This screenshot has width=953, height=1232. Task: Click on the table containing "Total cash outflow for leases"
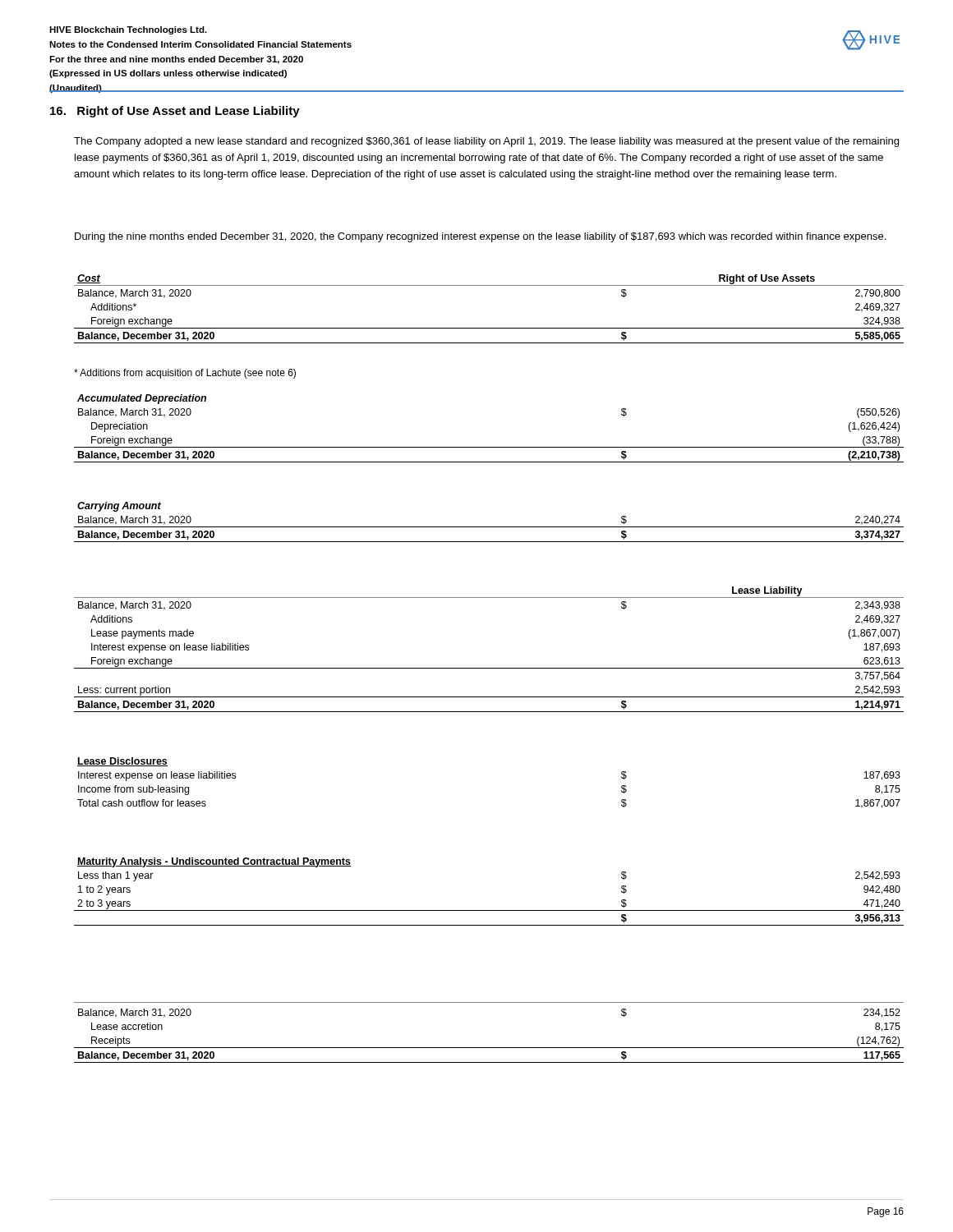pyautogui.click(x=489, y=782)
